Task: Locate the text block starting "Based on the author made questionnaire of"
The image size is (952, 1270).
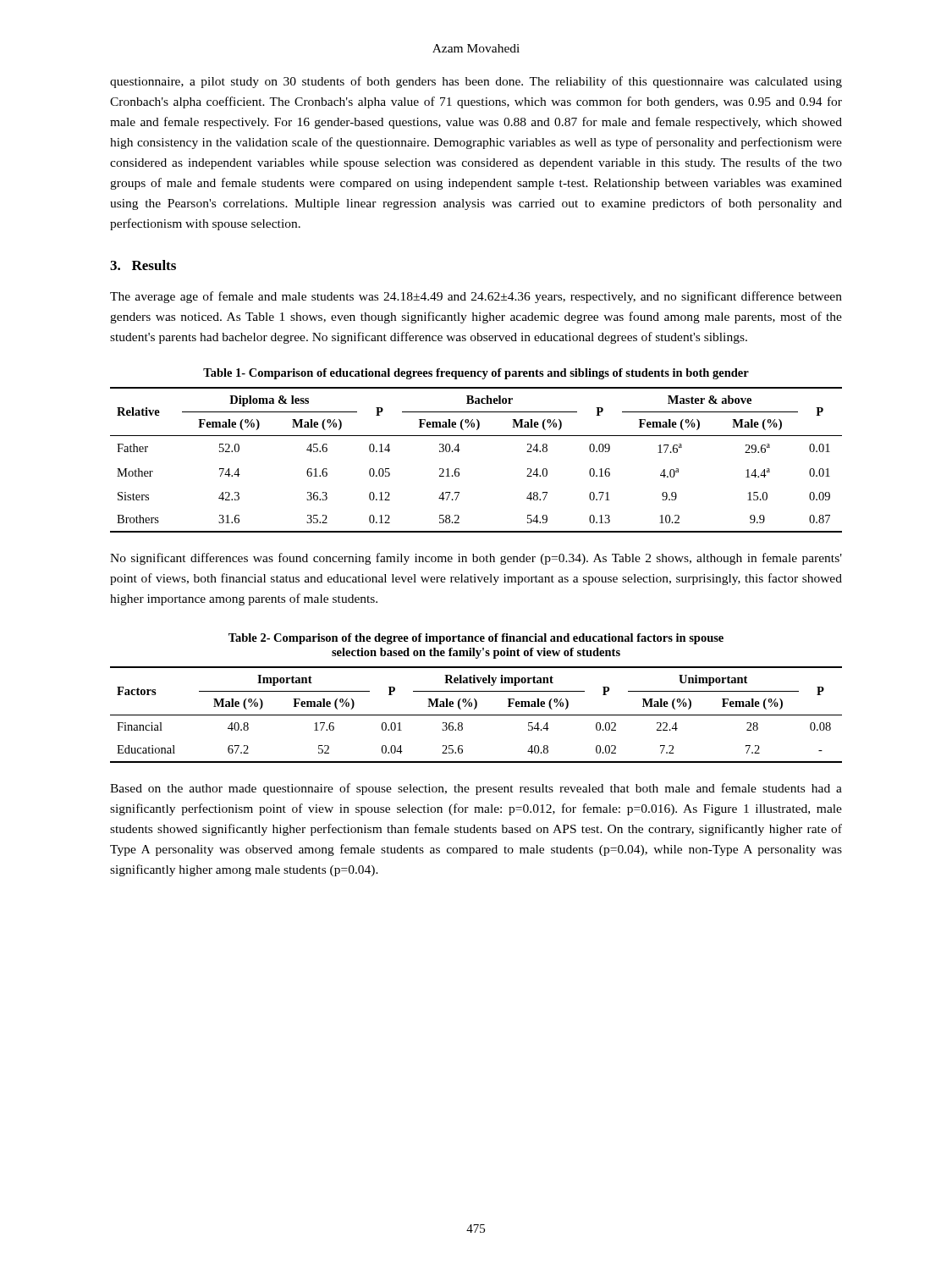Action: point(476,828)
